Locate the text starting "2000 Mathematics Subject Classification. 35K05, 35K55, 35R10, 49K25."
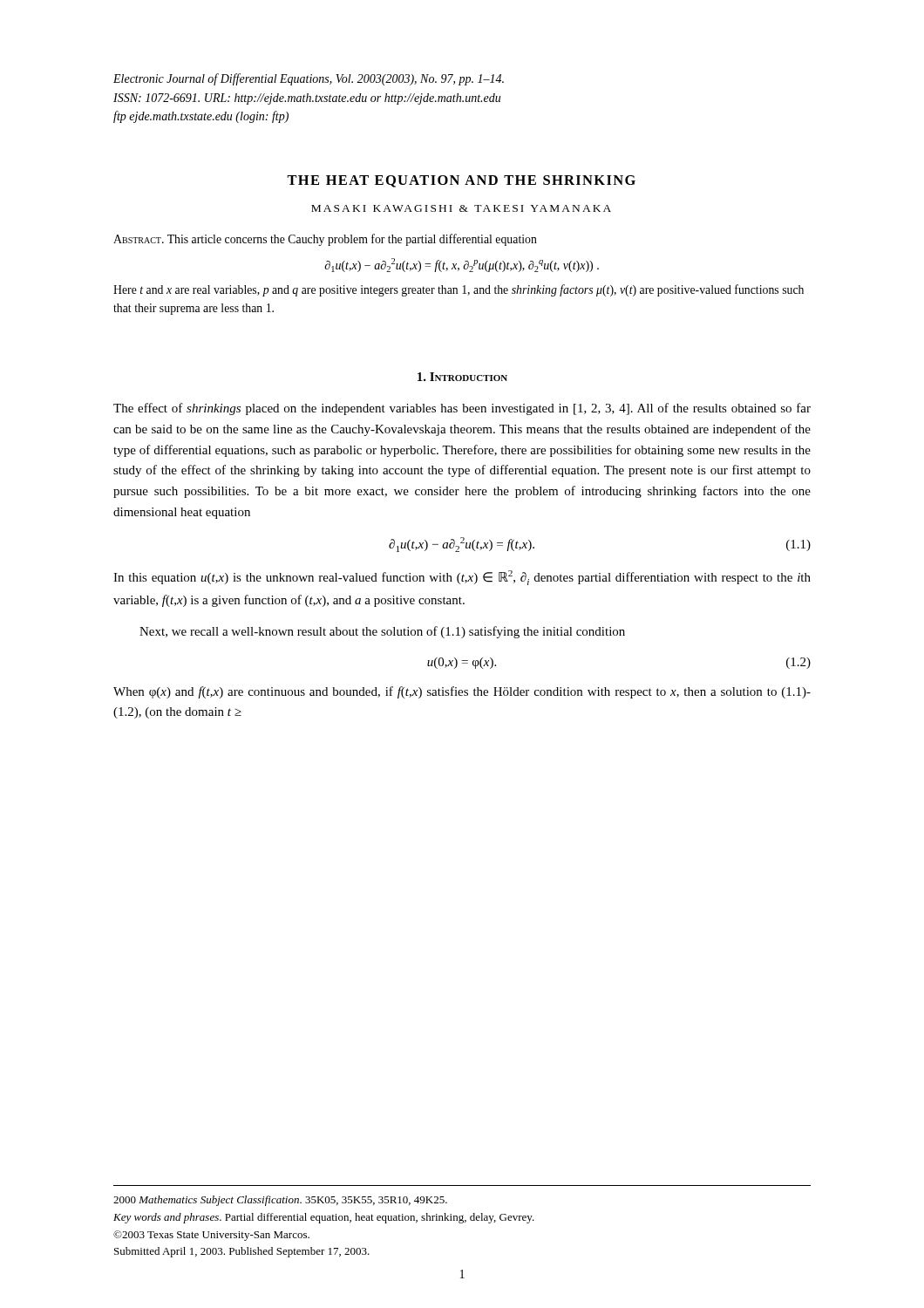The width and height of the screenshot is (924, 1308). pos(462,1226)
